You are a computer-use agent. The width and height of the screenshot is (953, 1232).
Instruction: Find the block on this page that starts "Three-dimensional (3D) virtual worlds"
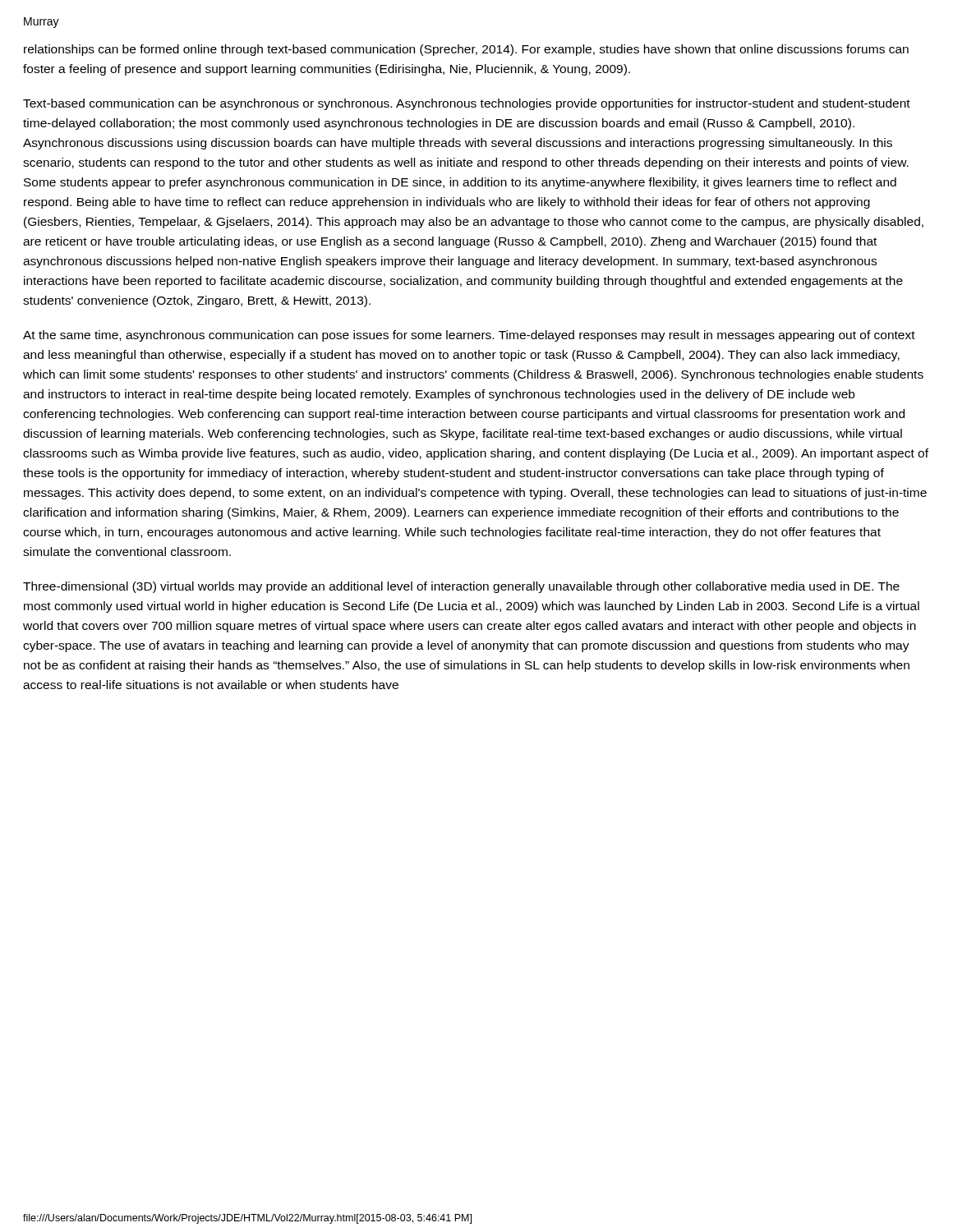click(471, 636)
